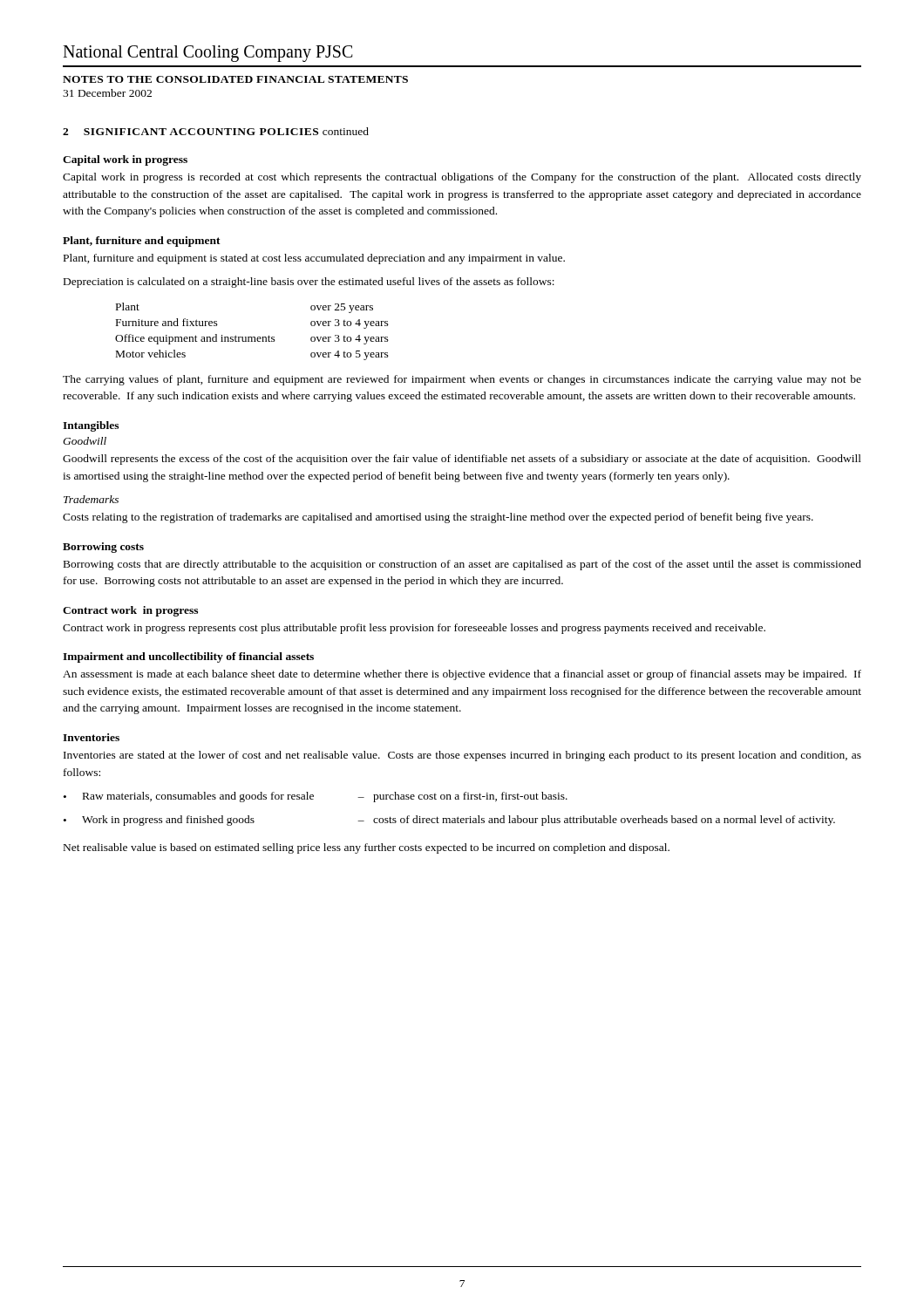Image resolution: width=924 pixels, height=1308 pixels.
Task: Point to the block beginning "An assessment is made at each"
Action: coord(462,691)
